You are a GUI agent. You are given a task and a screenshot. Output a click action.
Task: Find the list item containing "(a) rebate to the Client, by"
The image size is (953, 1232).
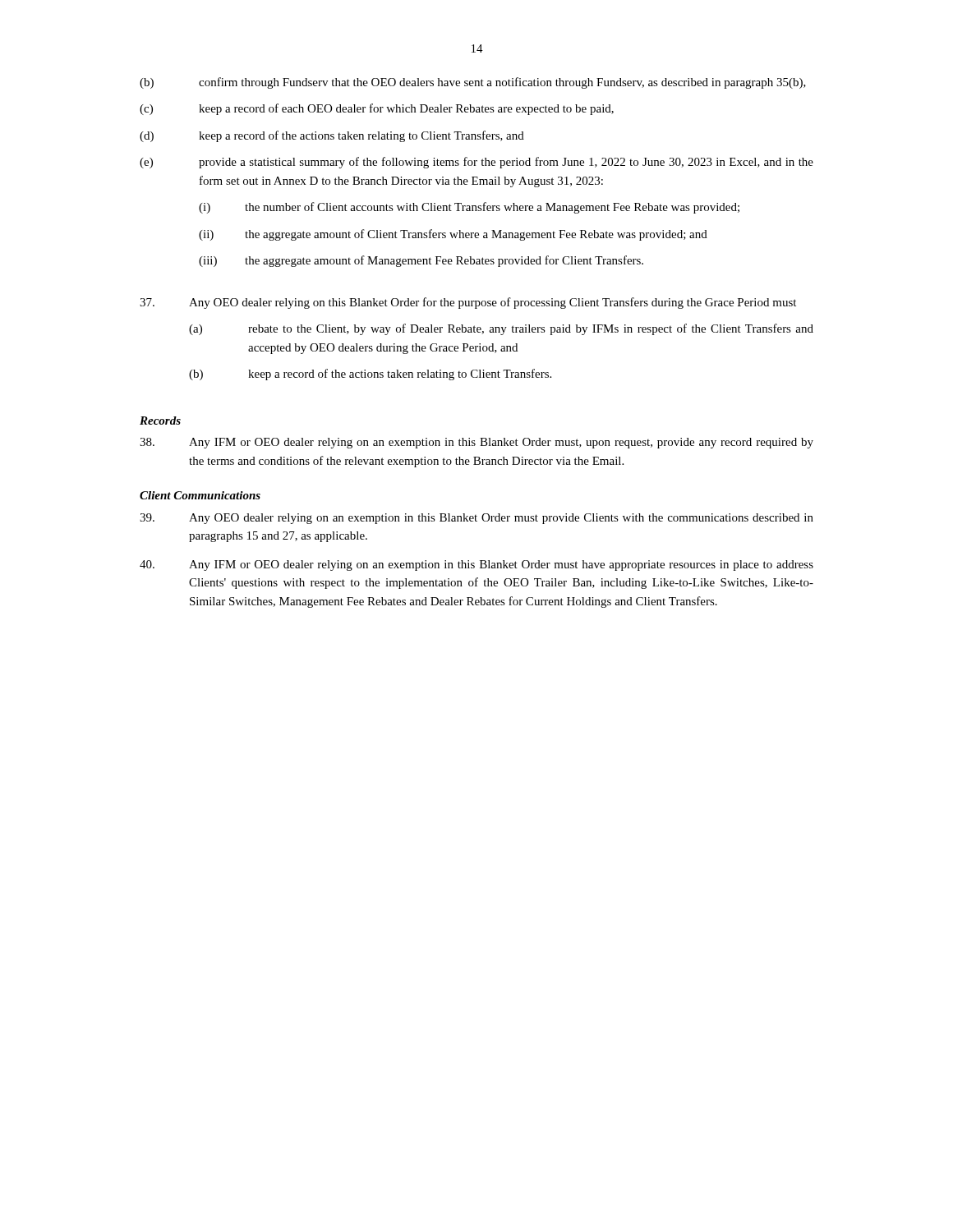[501, 338]
